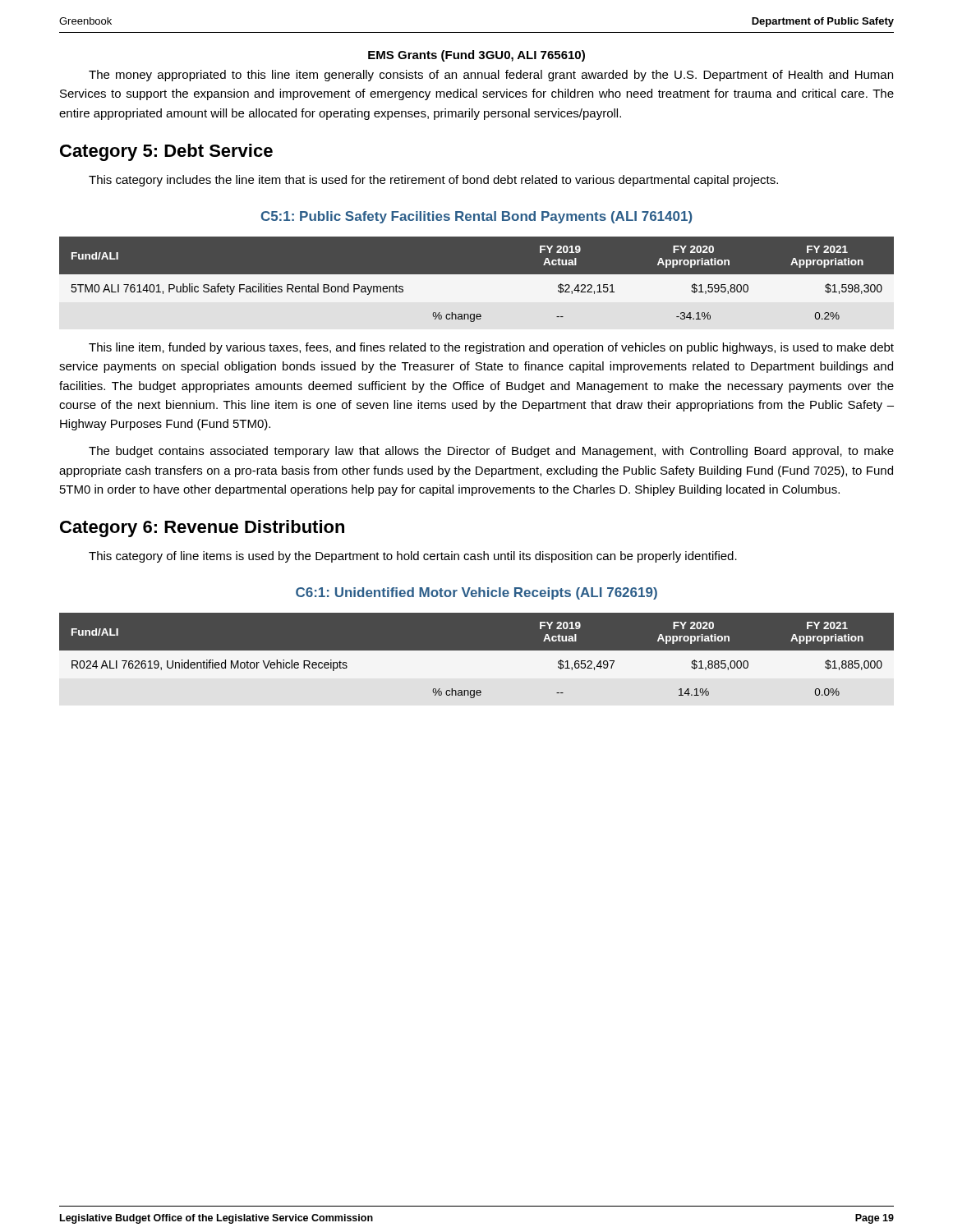953x1232 pixels.
Task: Find the passage starting "C6:1: Unidentified Motor Vehicle"
Action: (476, 593)
